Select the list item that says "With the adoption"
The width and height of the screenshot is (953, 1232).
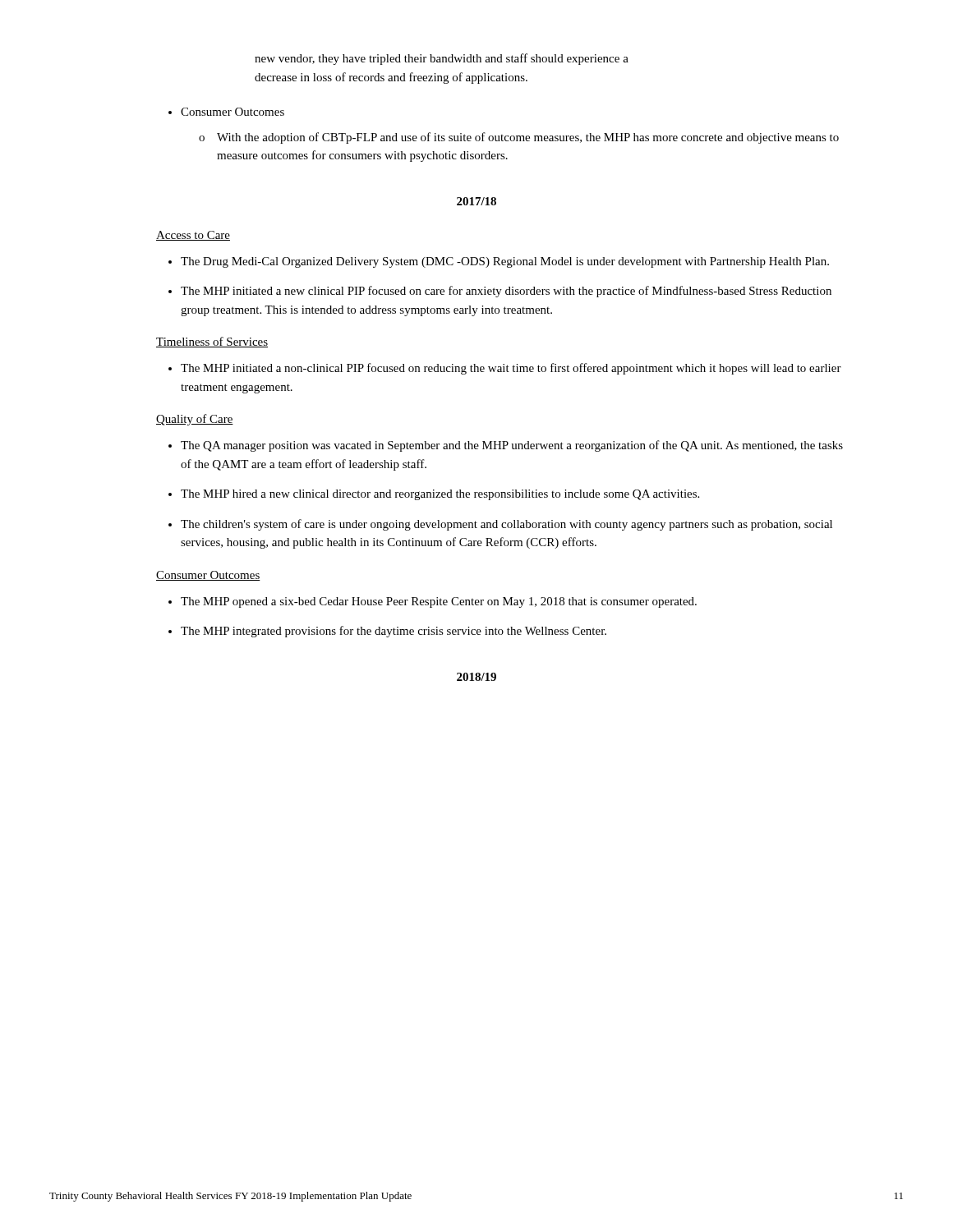pyautogui.click(x=528, y=146)
